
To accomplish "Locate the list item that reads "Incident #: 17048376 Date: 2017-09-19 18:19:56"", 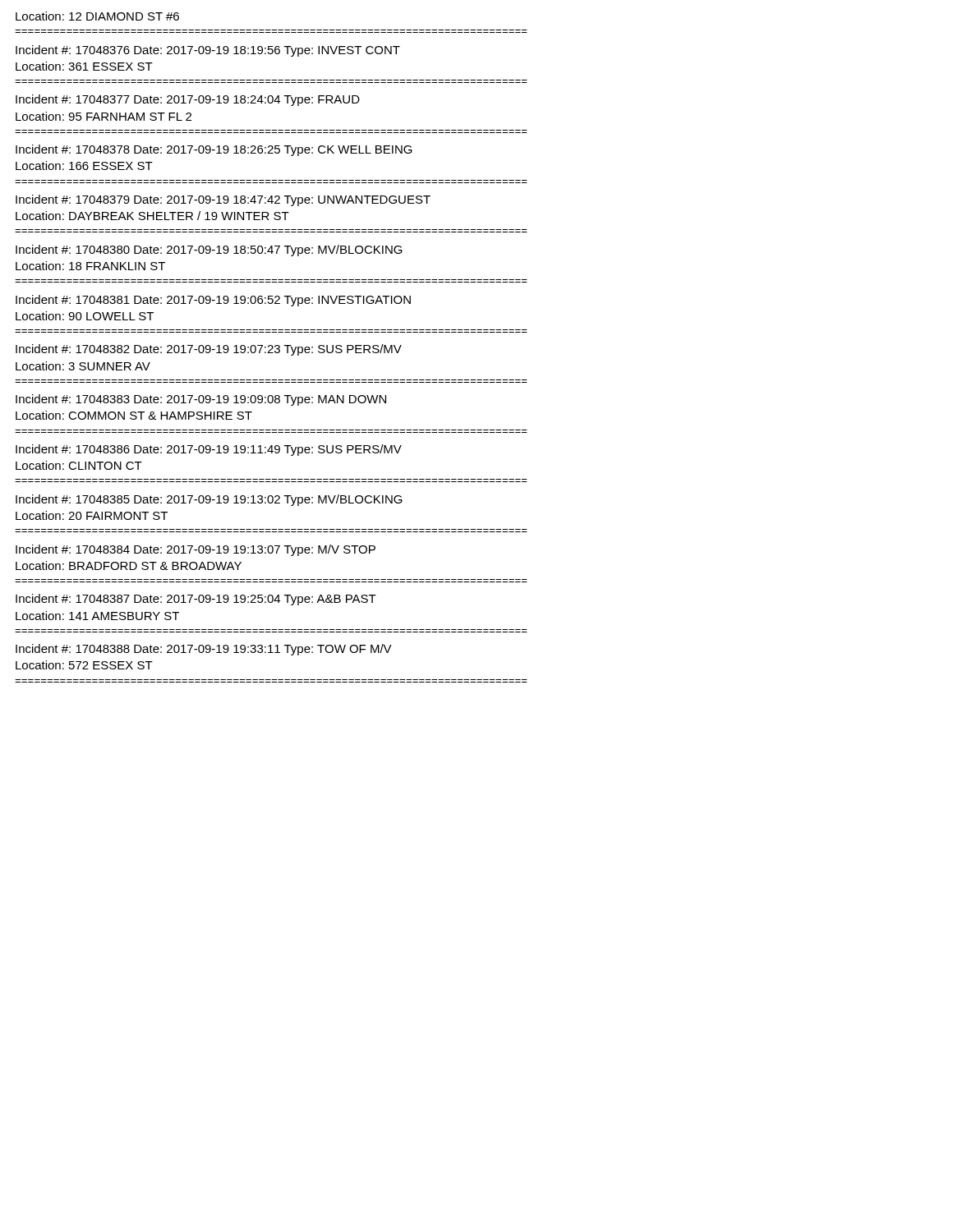I will tap(208, 51).
